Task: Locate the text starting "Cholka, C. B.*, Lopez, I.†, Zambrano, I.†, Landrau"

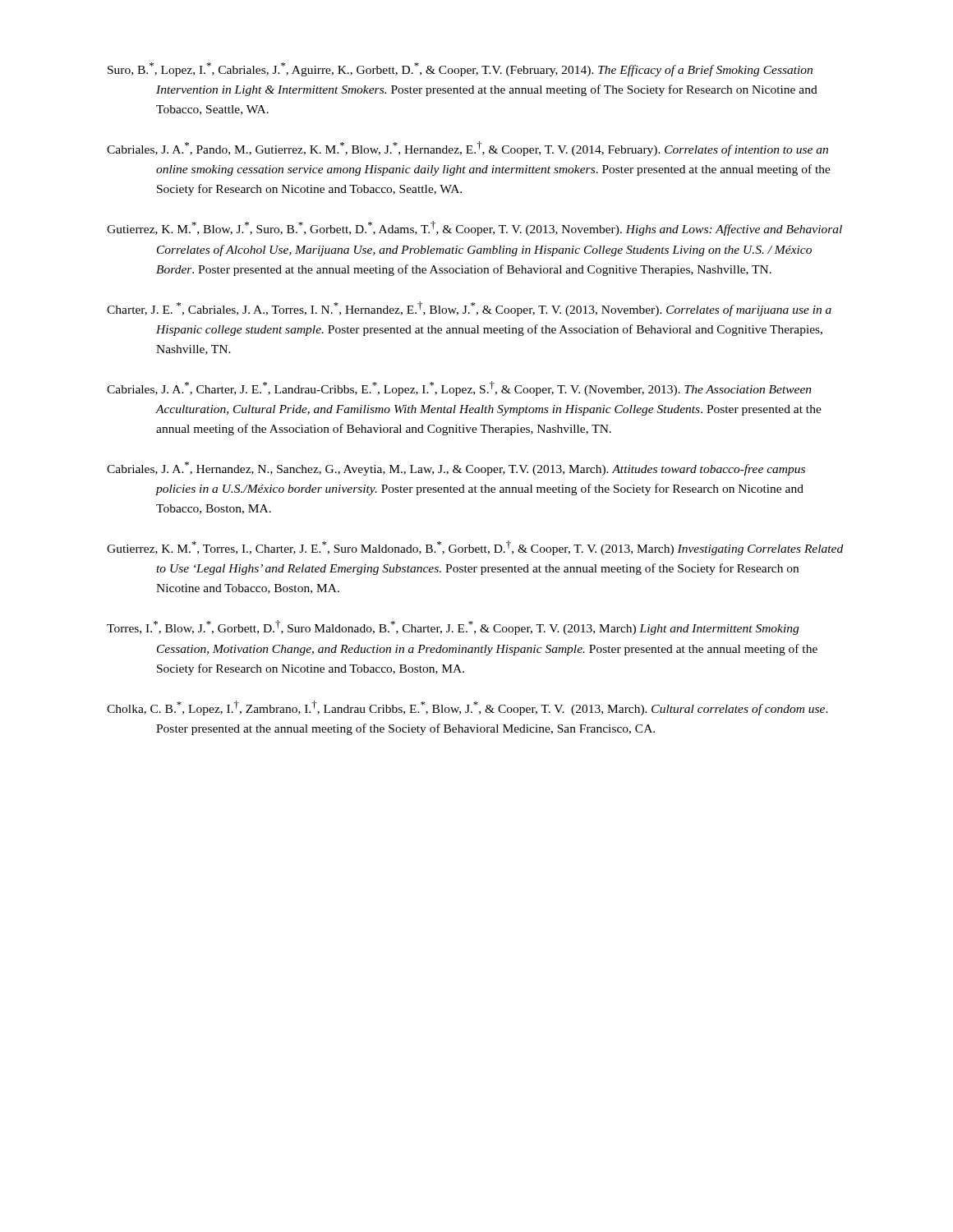Action: pos(468,716)
